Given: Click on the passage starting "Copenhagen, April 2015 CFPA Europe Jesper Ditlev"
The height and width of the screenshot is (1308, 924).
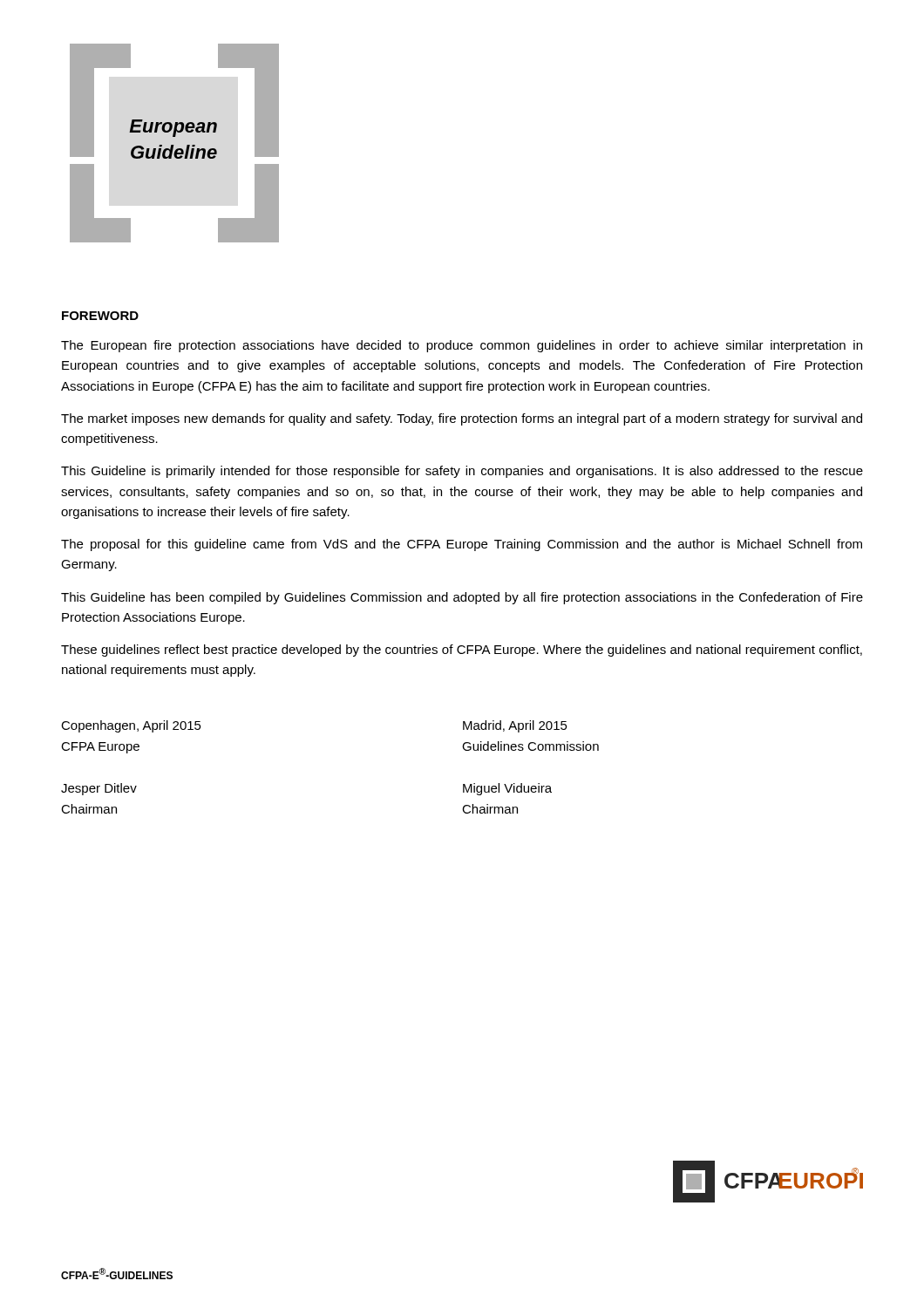Looking at the screenshot, I should [x=131, y=726].
